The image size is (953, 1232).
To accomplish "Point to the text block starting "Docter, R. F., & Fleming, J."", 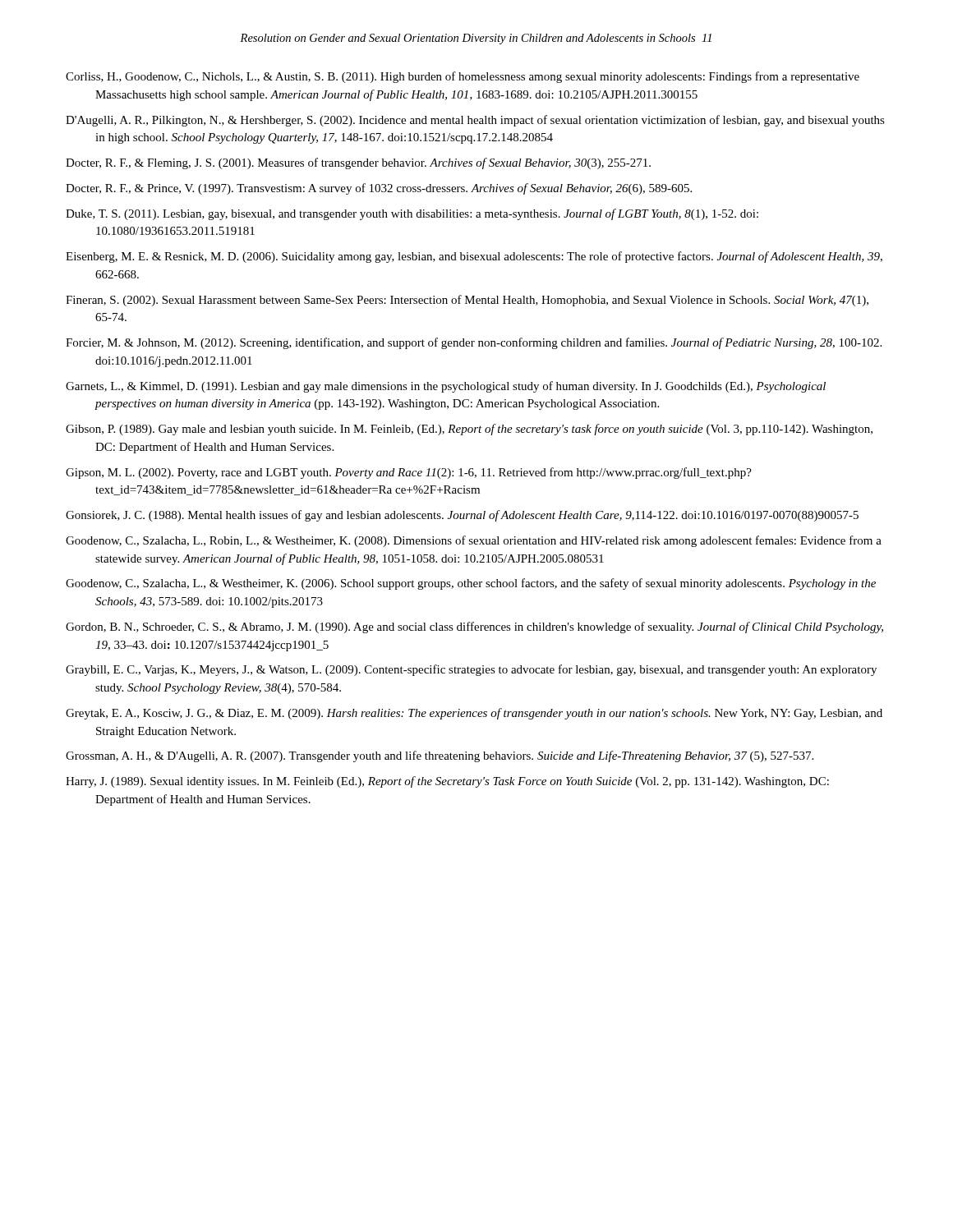I will pos(359,163).
